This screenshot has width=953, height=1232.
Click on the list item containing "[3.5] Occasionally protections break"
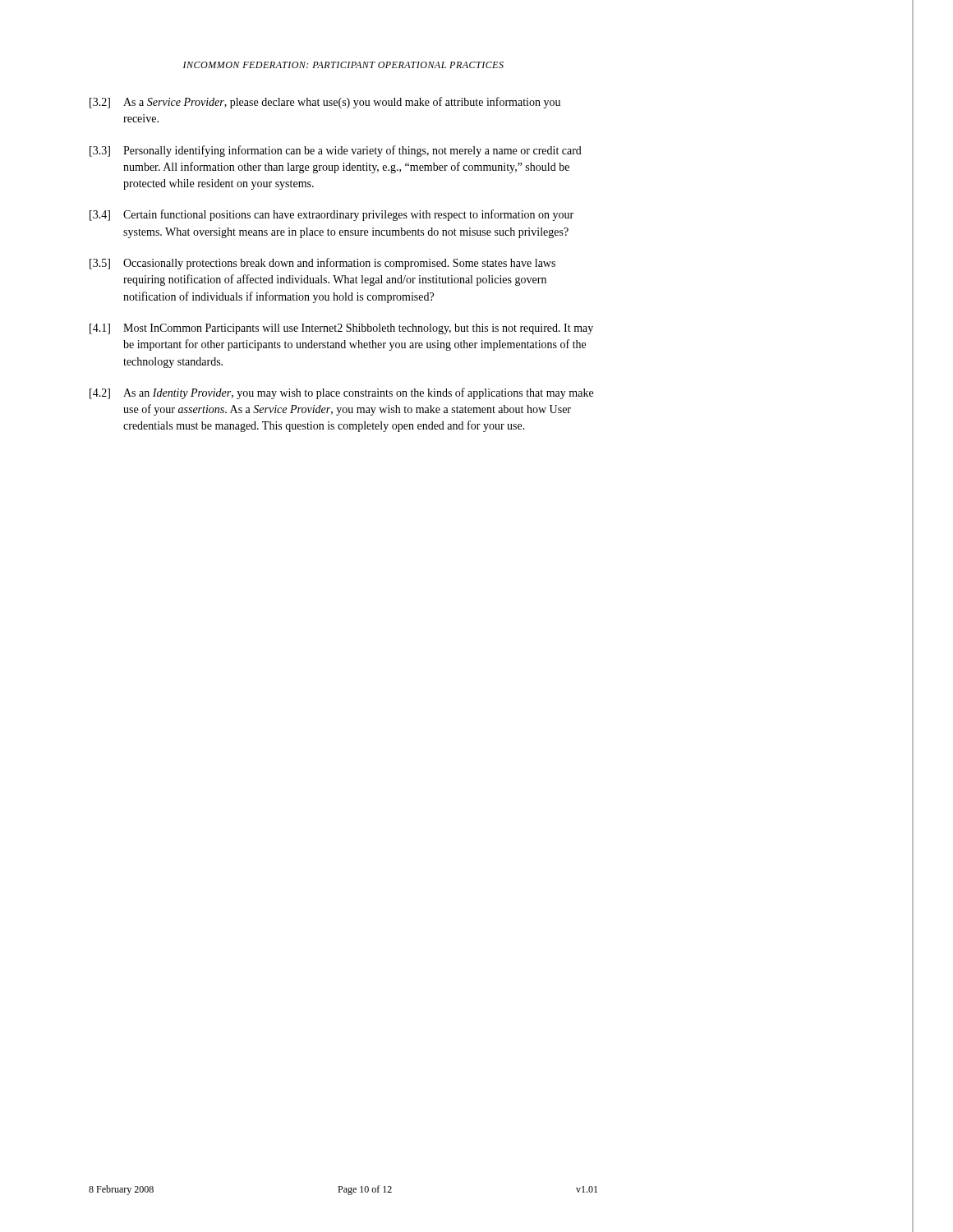click(343, 281)
